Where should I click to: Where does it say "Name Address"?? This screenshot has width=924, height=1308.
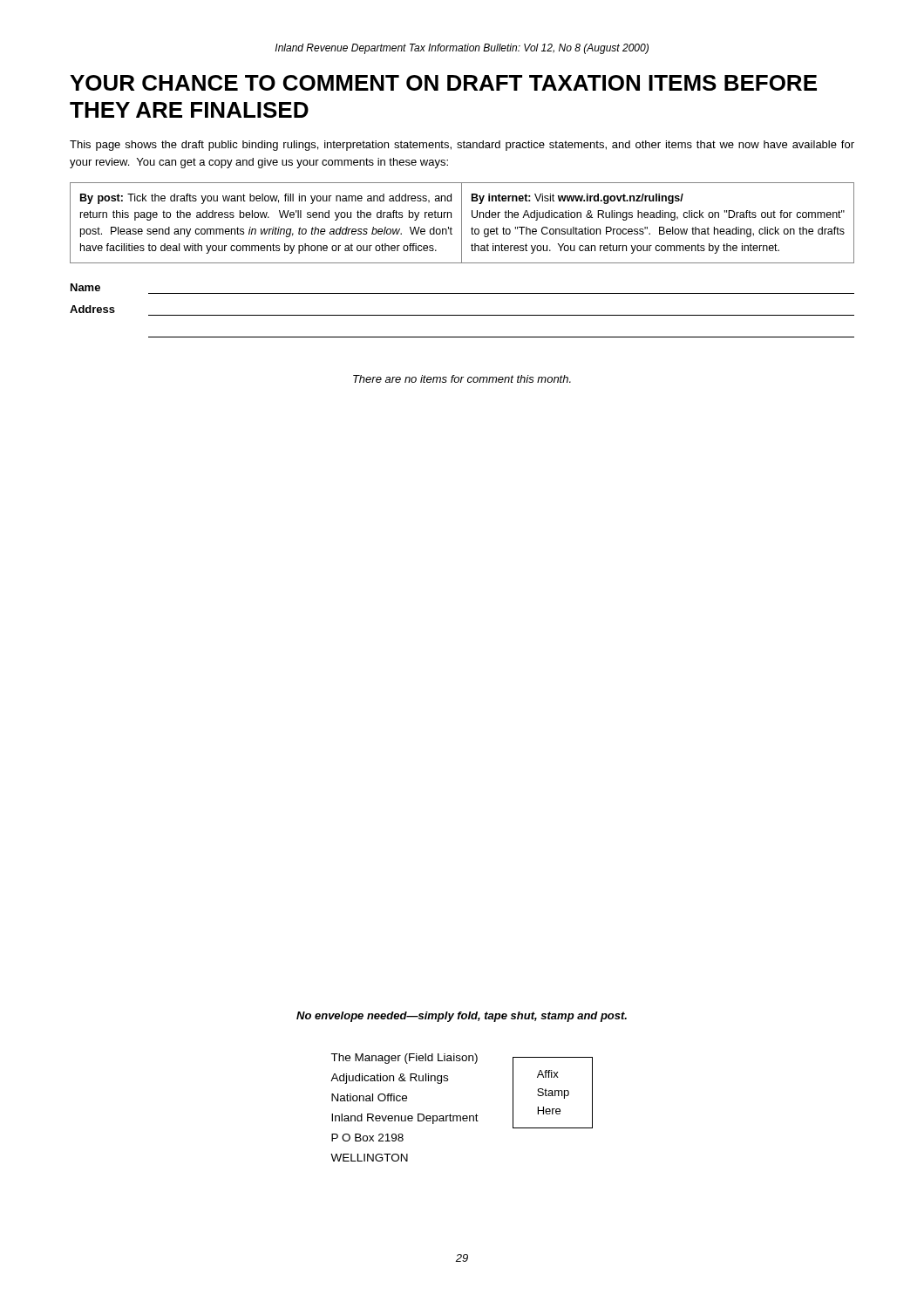[462, 309]
